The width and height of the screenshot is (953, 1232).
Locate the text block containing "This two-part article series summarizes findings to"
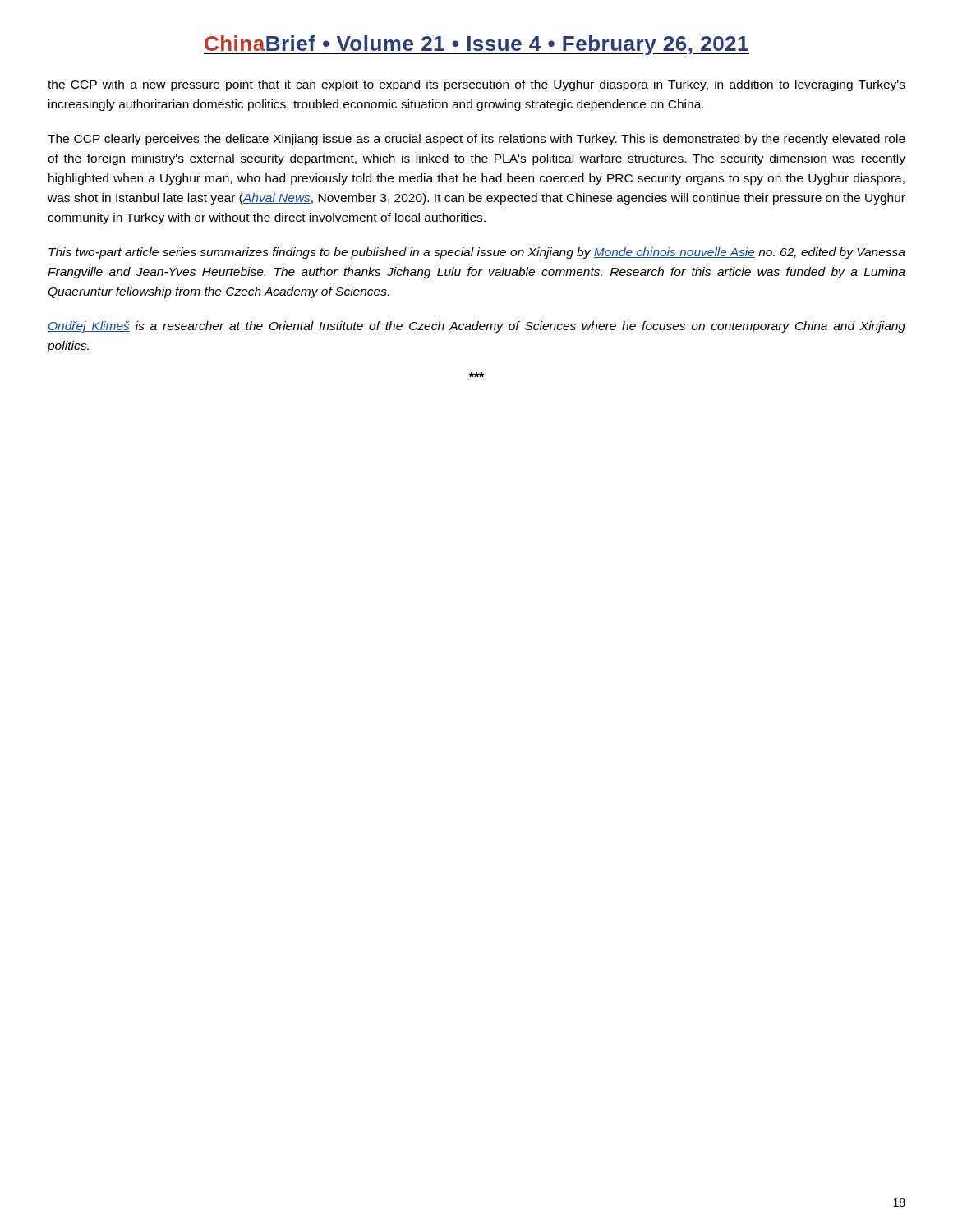click(x=476, y=272)
